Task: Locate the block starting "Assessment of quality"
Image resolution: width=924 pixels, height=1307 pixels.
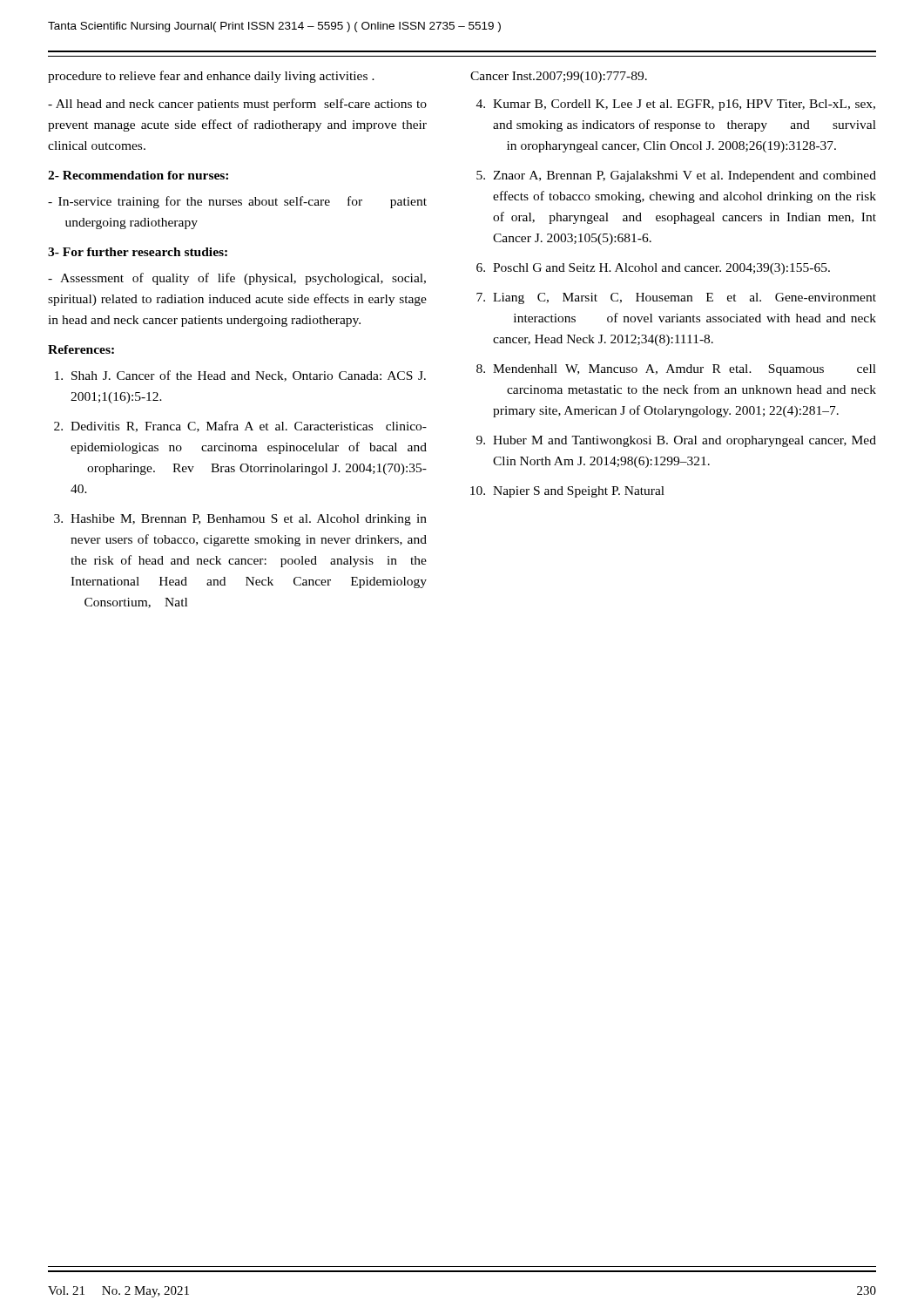Action: tap(237, 299)
